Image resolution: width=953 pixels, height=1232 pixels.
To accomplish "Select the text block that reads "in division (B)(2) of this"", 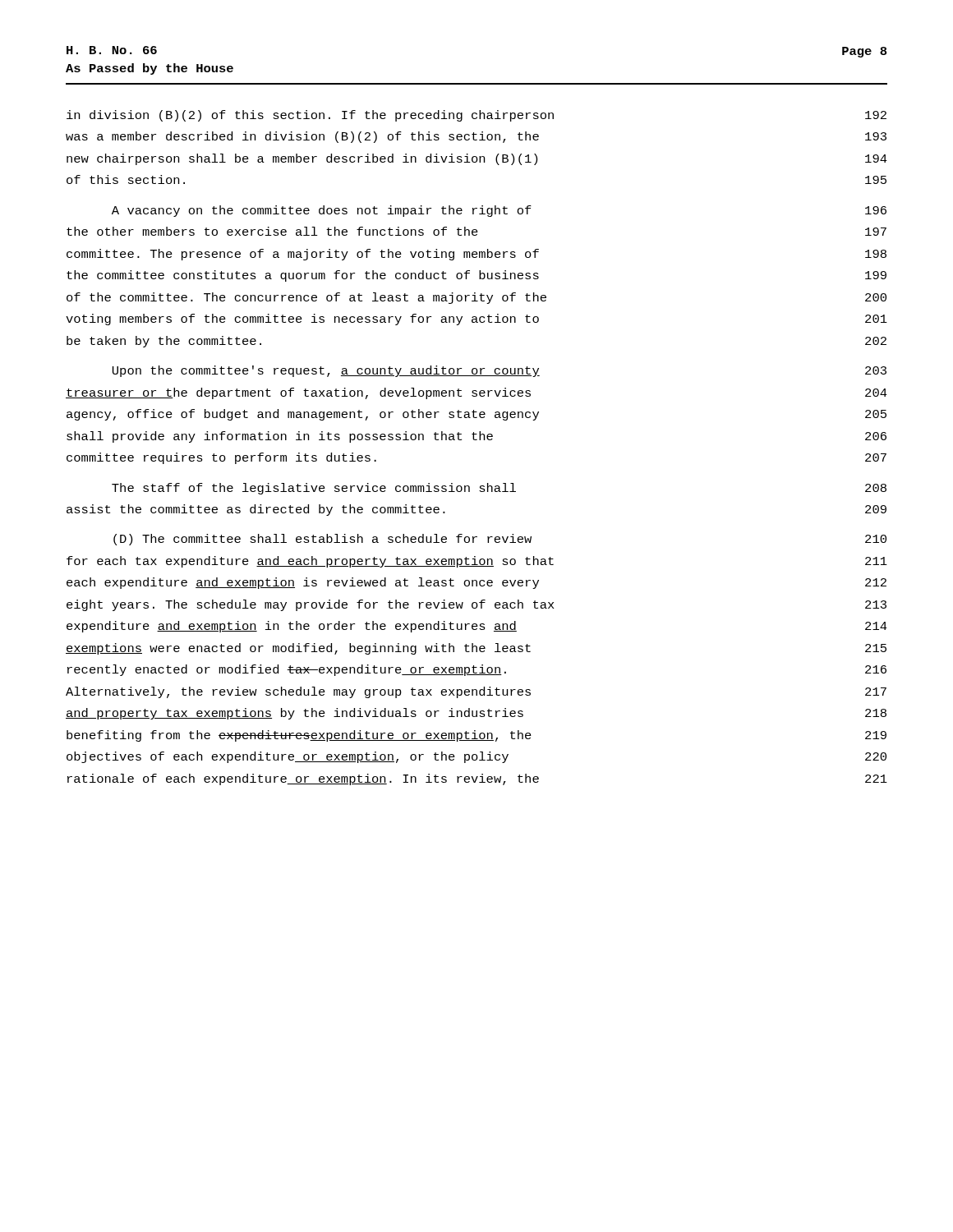I will [476, 149].
